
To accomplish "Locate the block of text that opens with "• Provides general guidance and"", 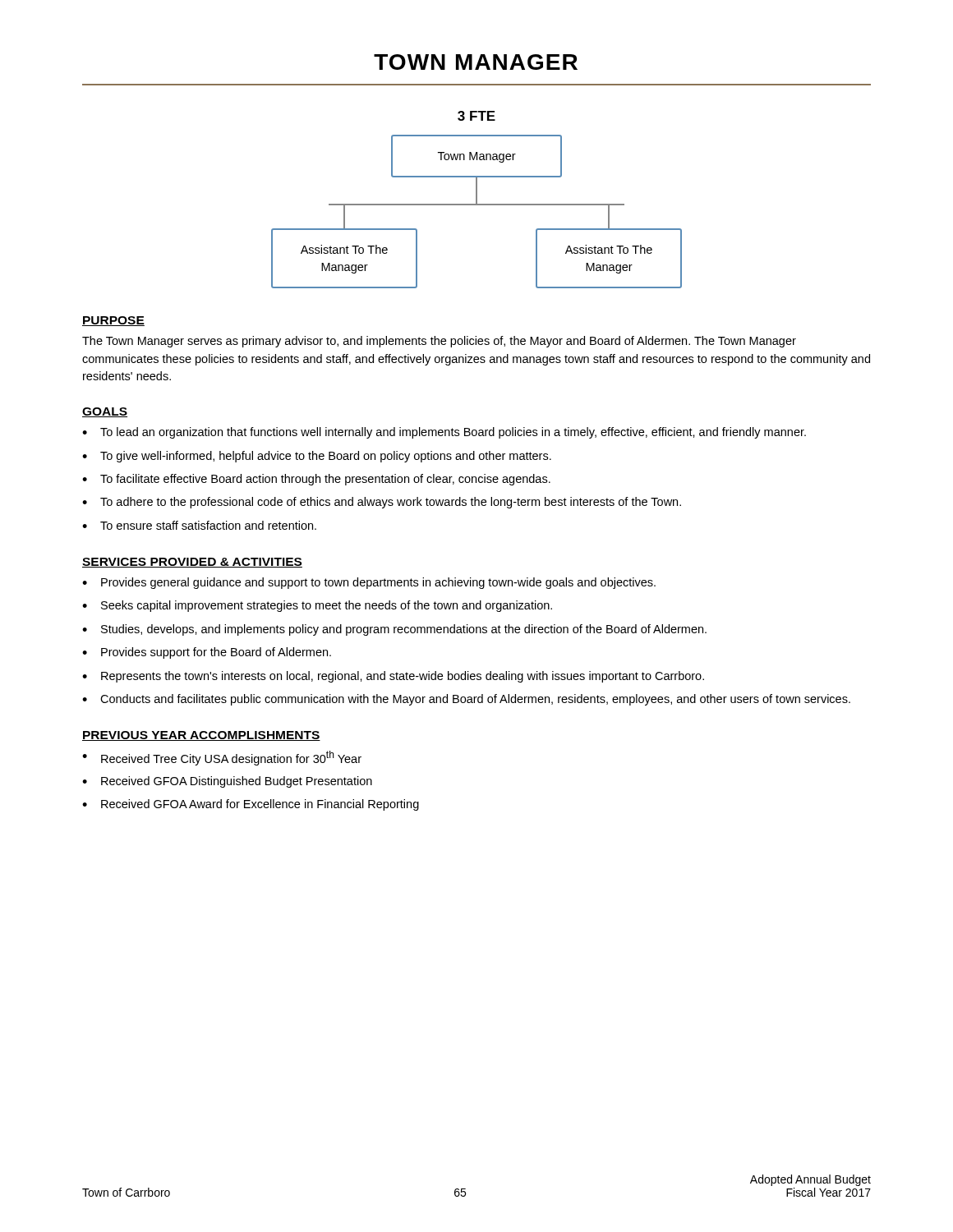I will 476,584.
